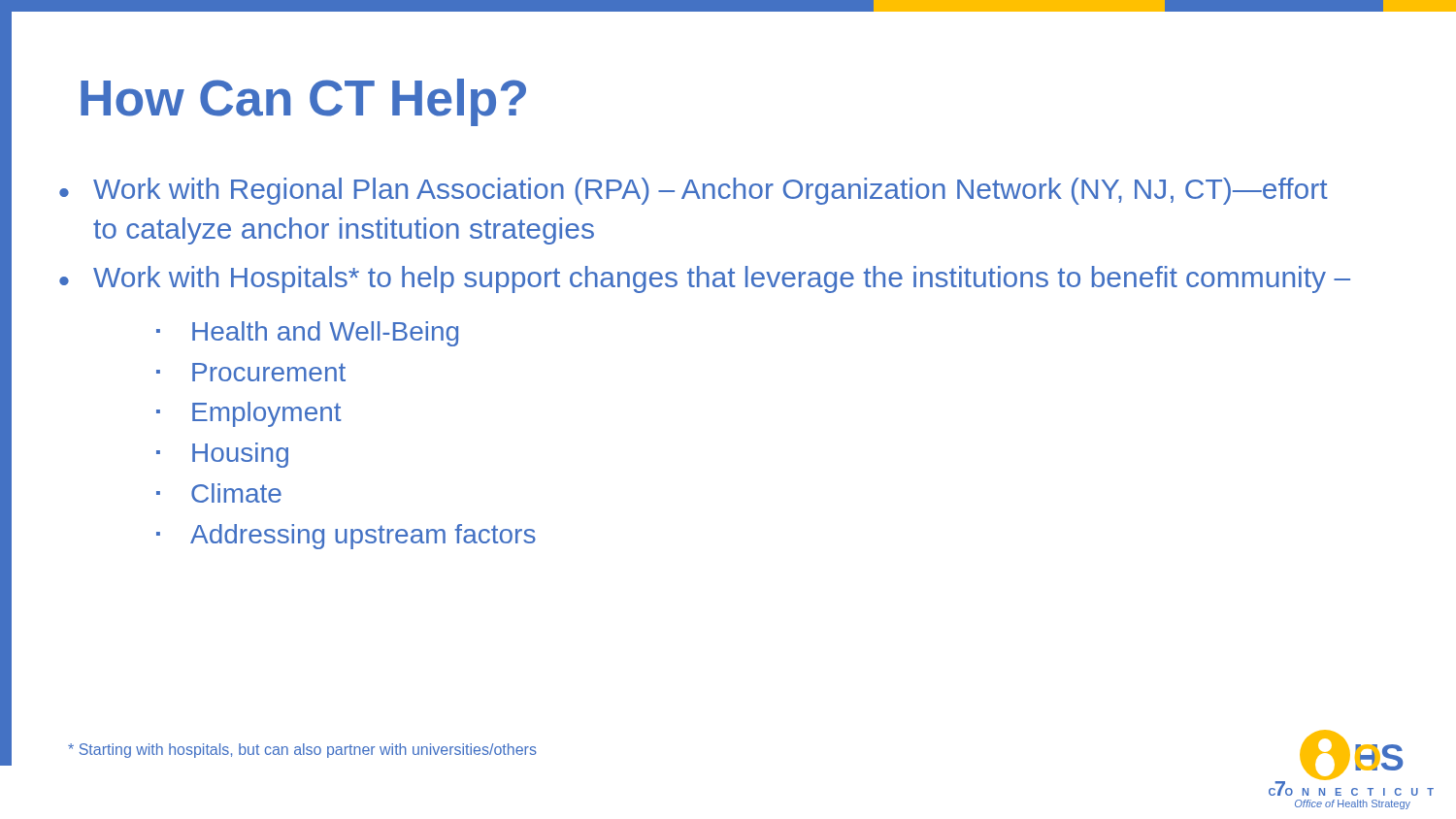
Task: Select the list item that reads "▪ Climate"
Action: click(219, 494)
